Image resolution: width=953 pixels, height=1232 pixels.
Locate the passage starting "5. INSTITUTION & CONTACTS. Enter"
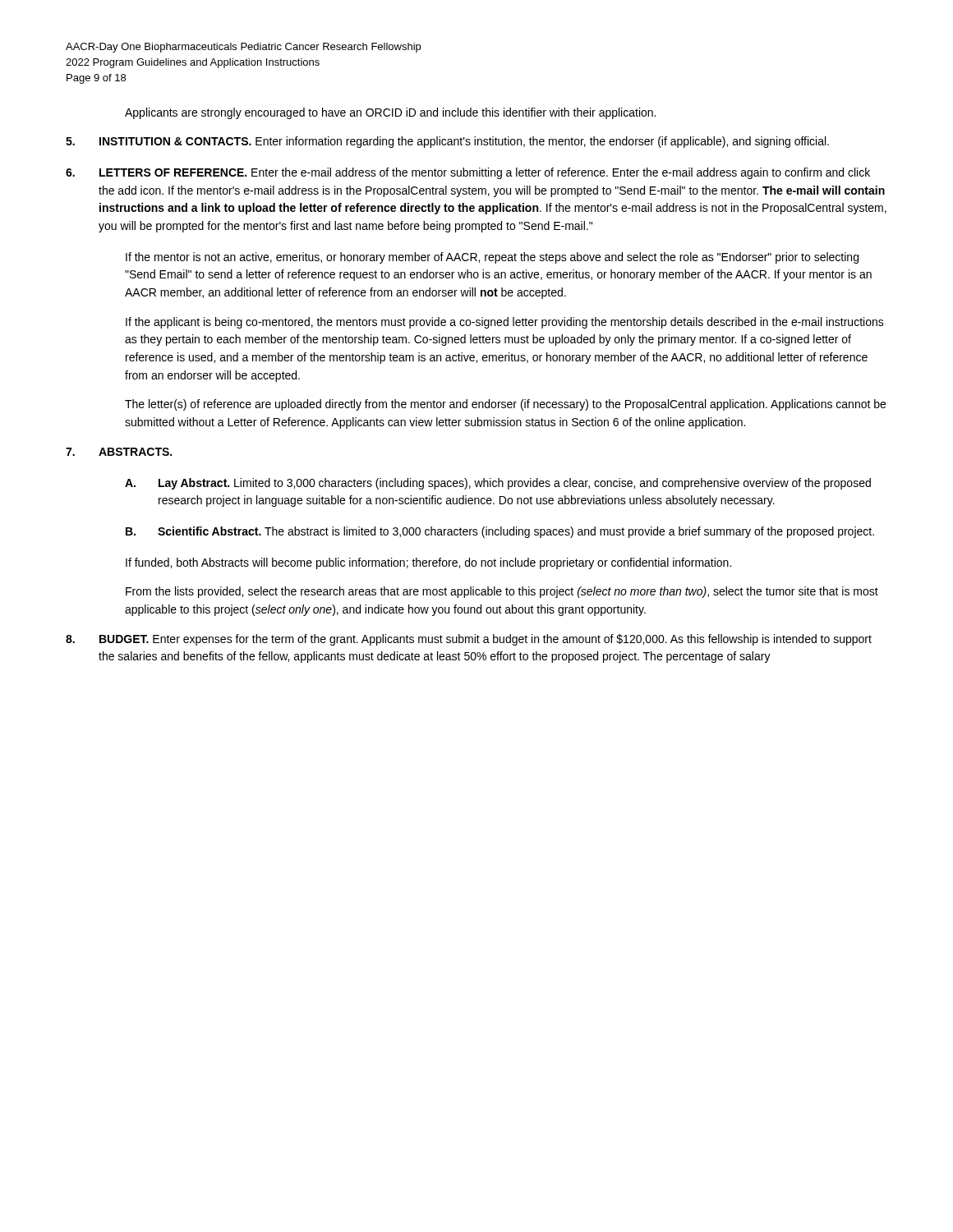click(476, 142)
